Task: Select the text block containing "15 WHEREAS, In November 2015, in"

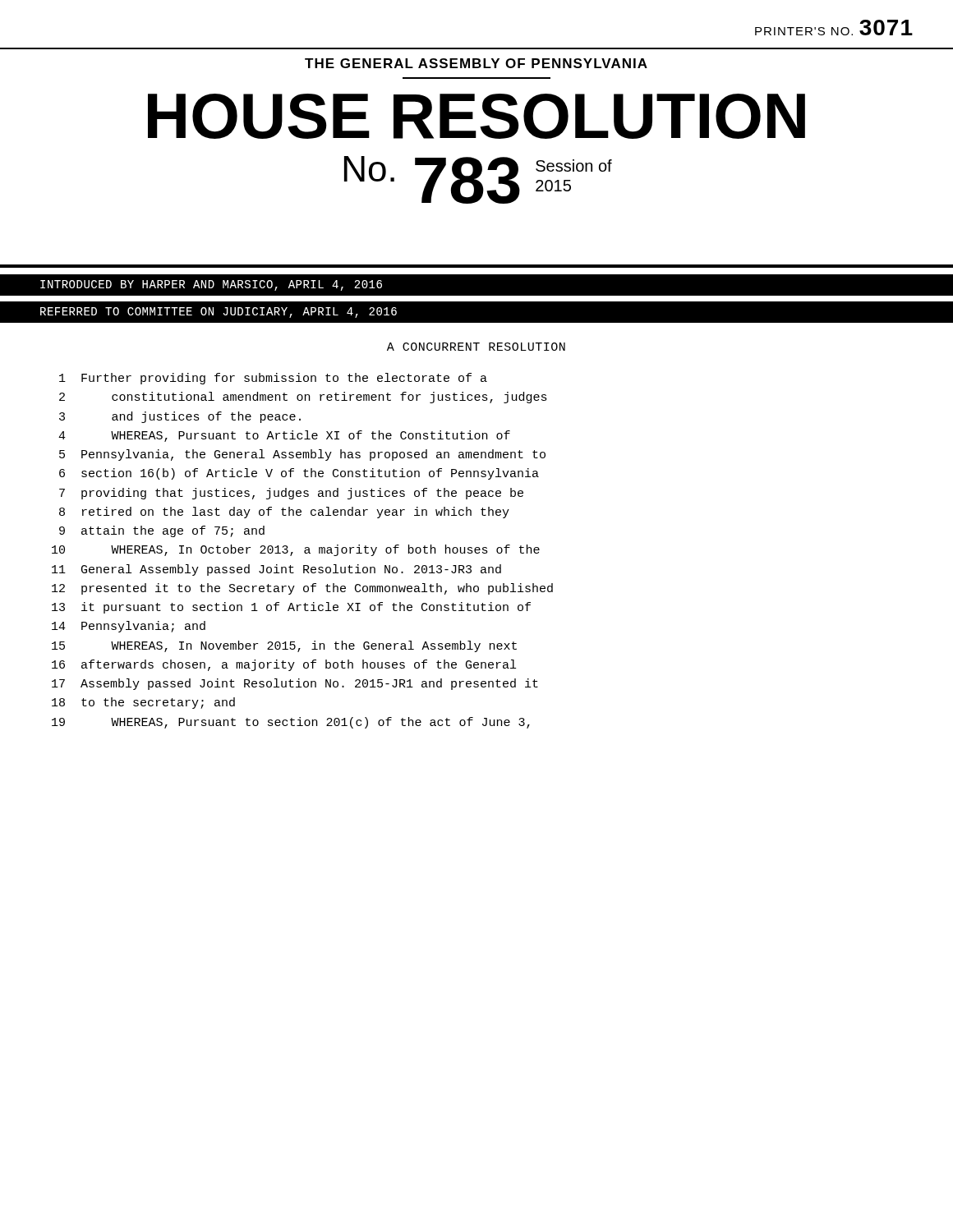Action: (476, 646)
